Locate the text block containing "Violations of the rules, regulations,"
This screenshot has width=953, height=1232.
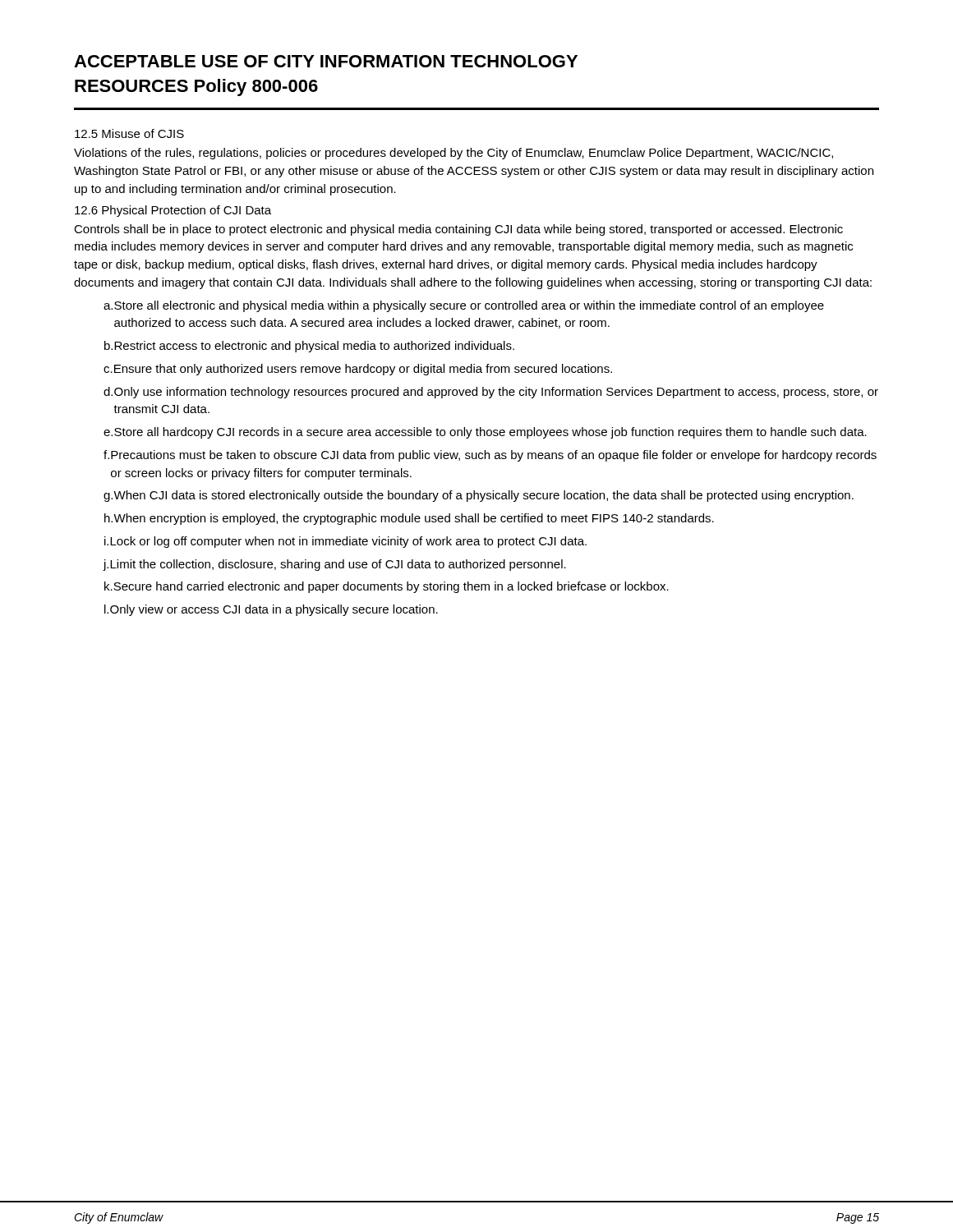(474, 171)
